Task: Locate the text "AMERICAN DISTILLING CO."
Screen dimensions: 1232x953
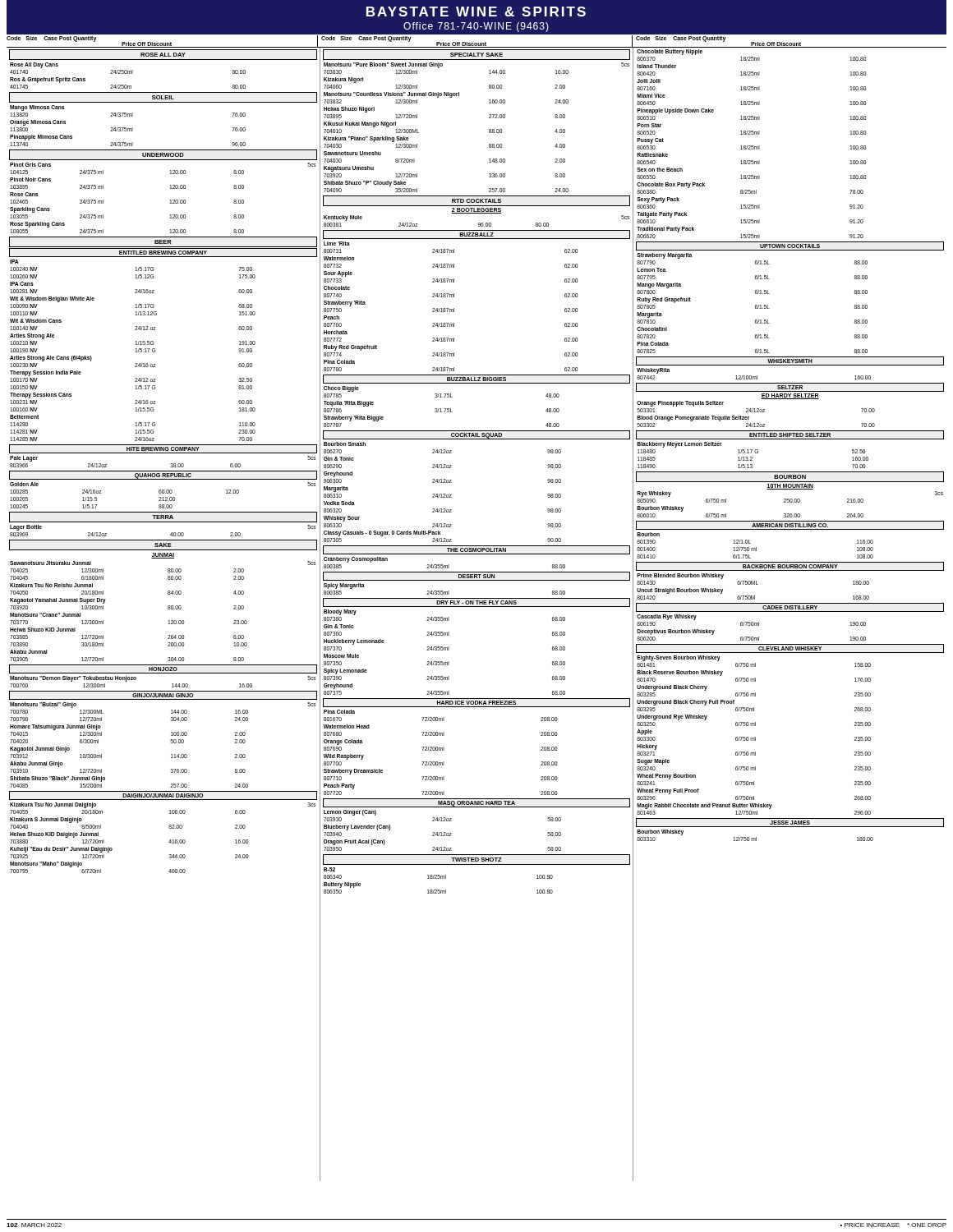Action: [x=790, y=525]
